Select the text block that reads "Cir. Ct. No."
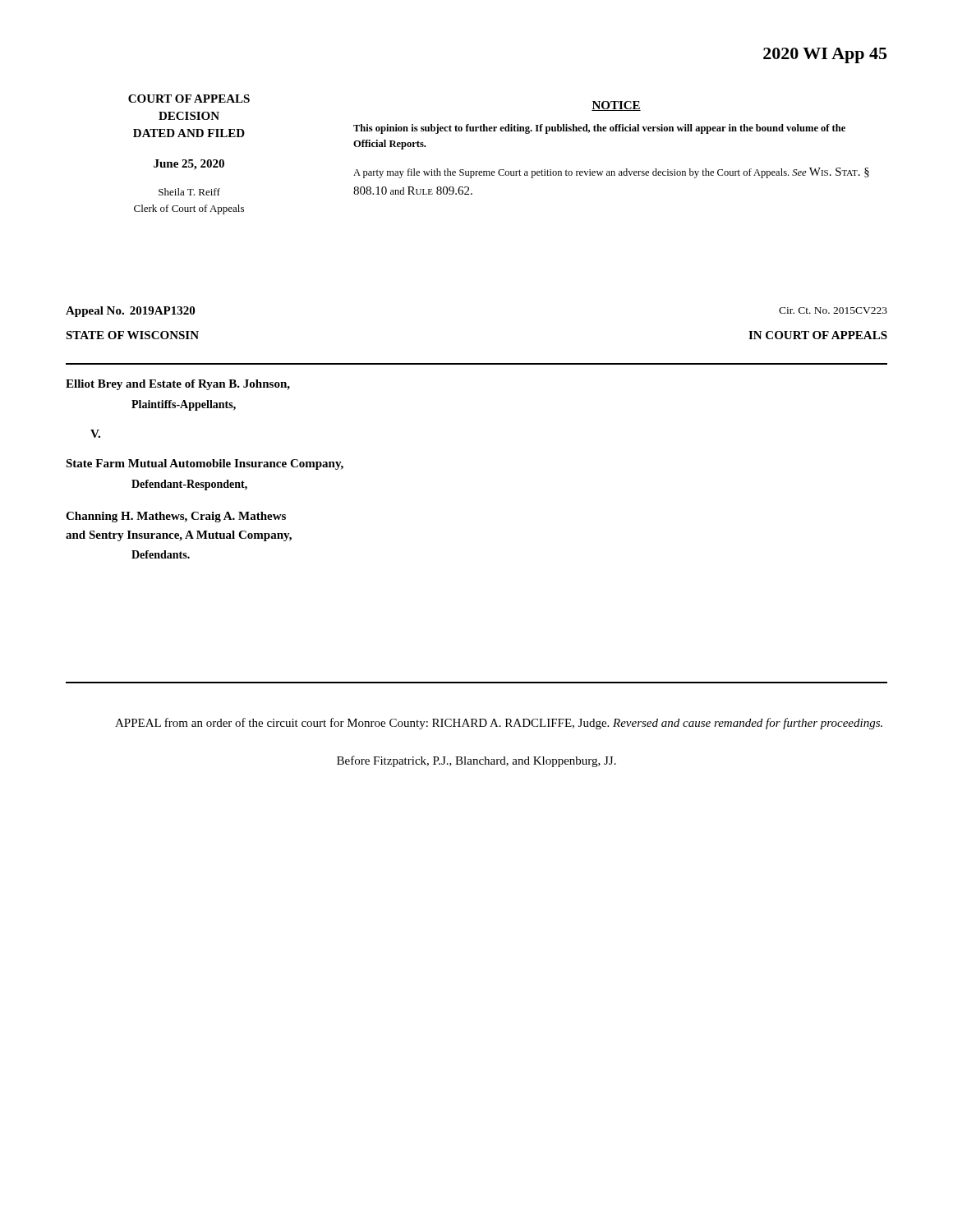The height and width of the screenshot is (1232, 953). click(x=833, y=310)
